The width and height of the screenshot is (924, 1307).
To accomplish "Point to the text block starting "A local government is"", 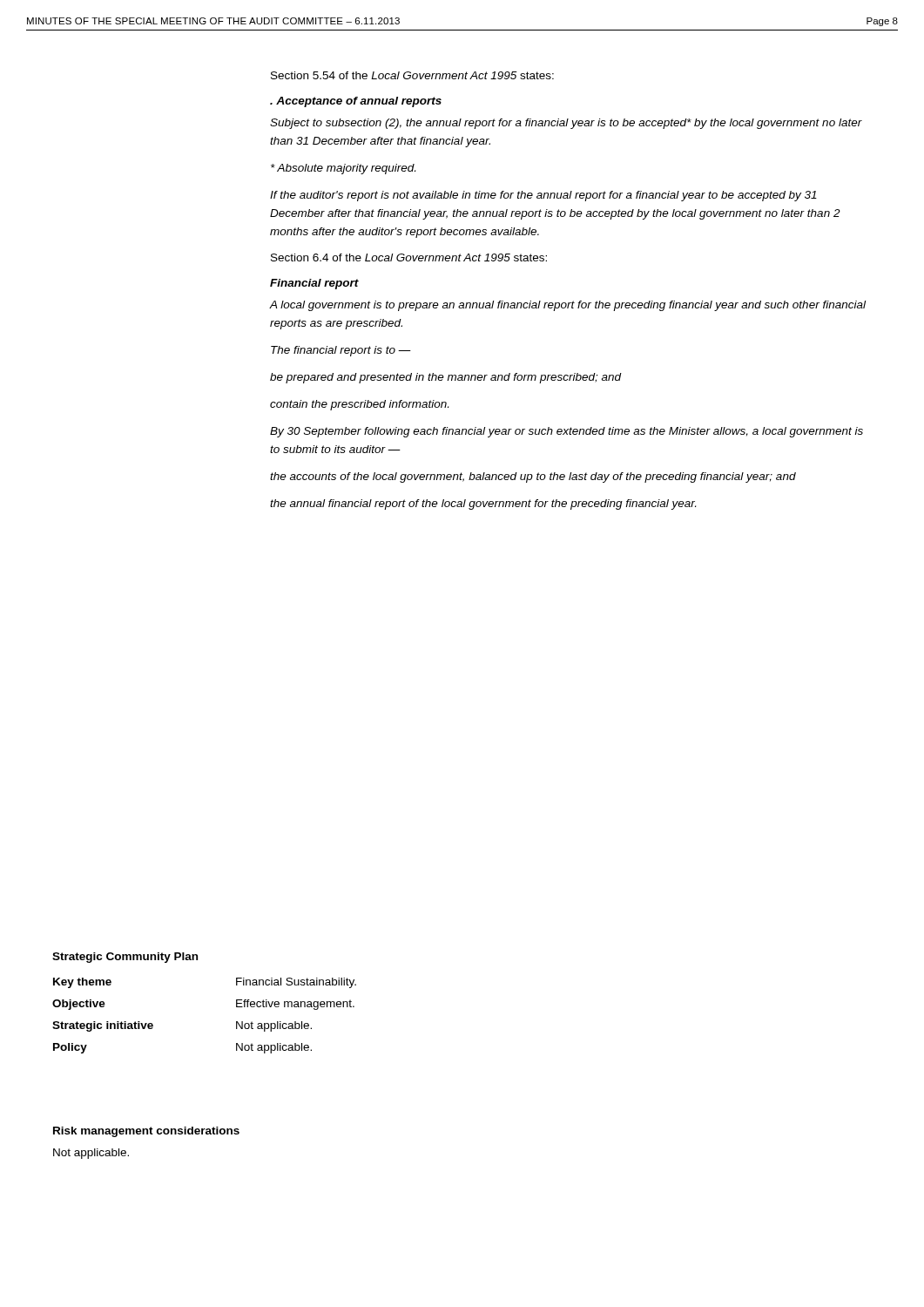I will (568, 314).
